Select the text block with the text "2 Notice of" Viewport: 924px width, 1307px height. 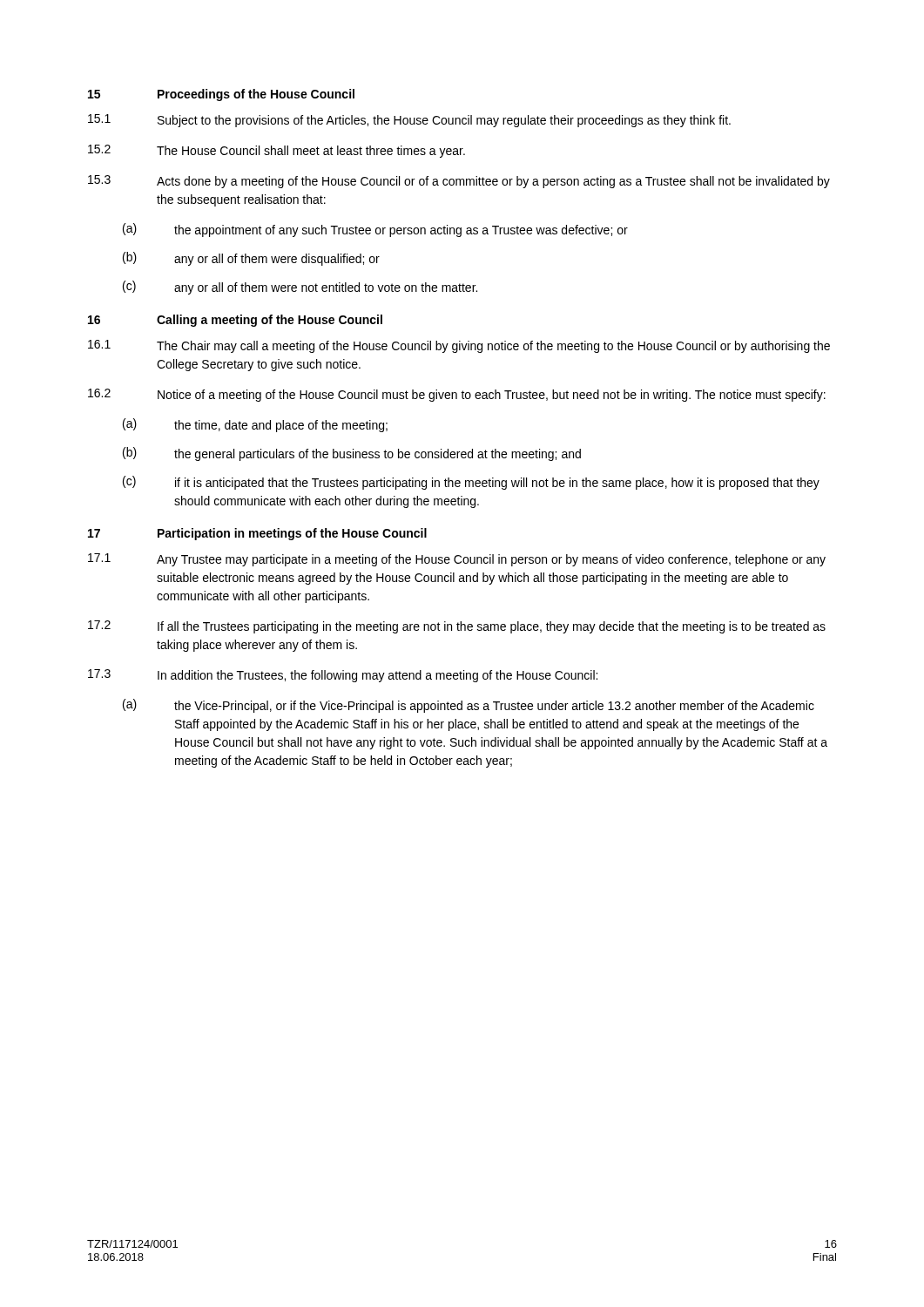tap(462, 395)
